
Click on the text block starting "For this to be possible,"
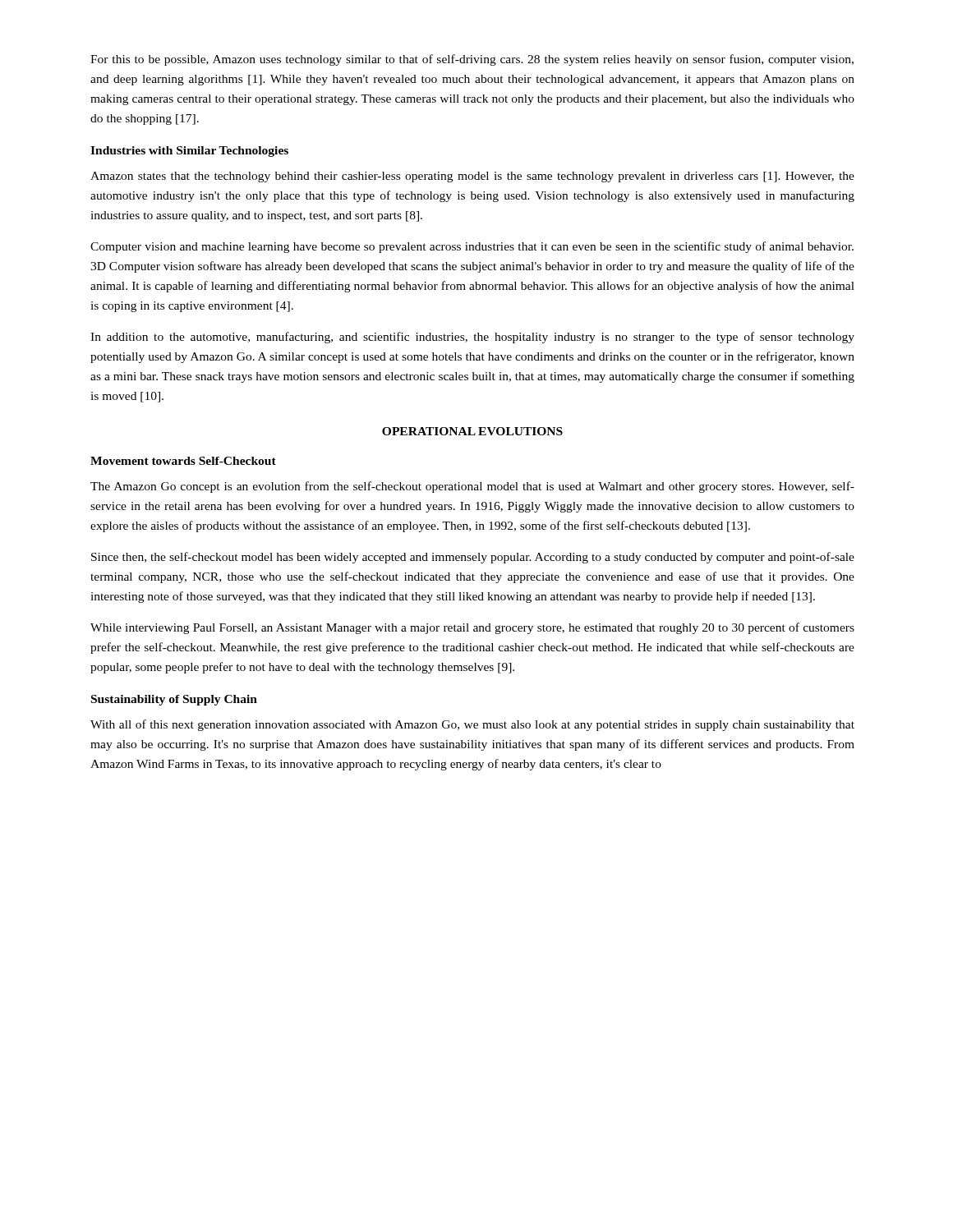472,88
